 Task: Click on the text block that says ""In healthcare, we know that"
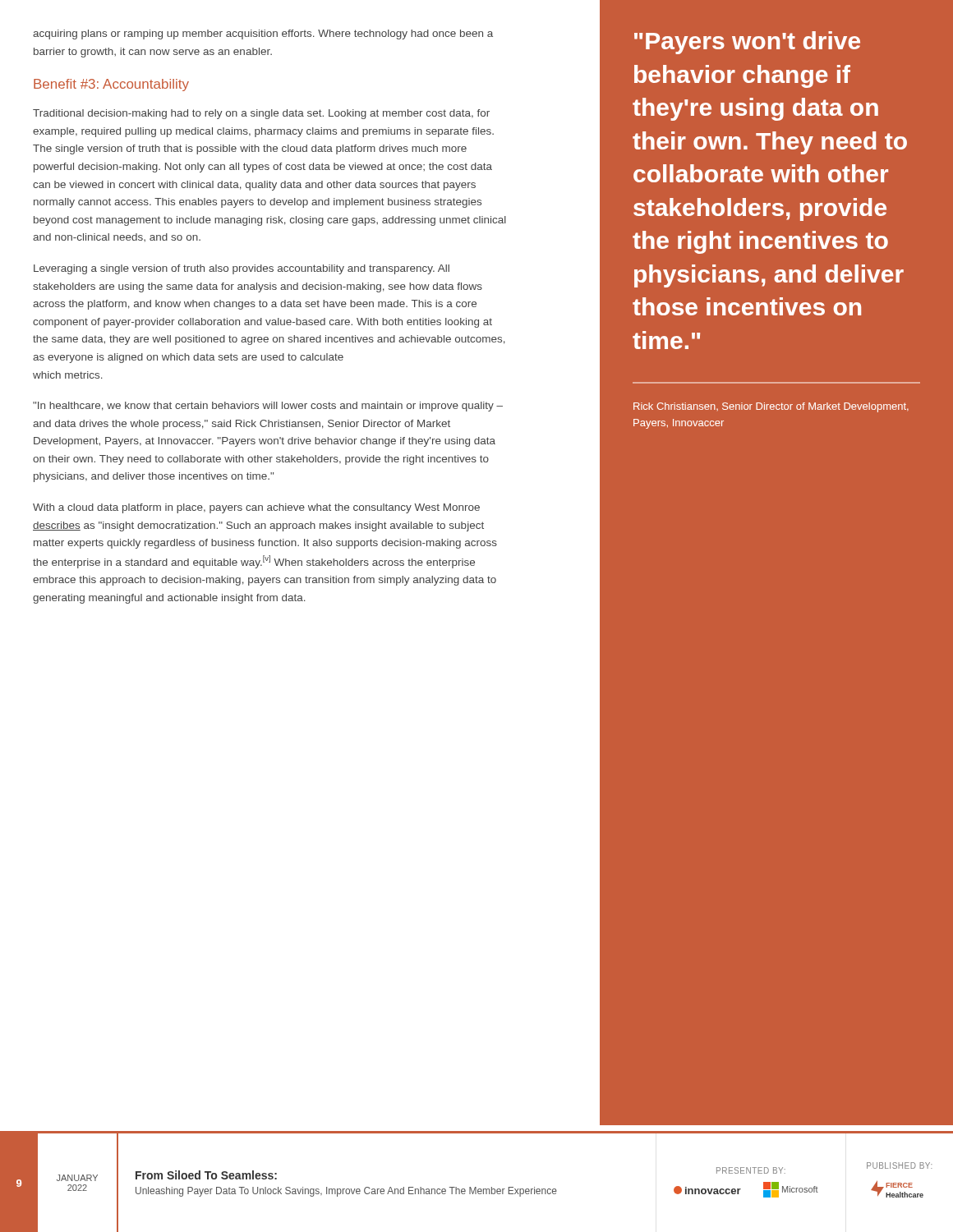pyautogui.click(x=268, y=441)
